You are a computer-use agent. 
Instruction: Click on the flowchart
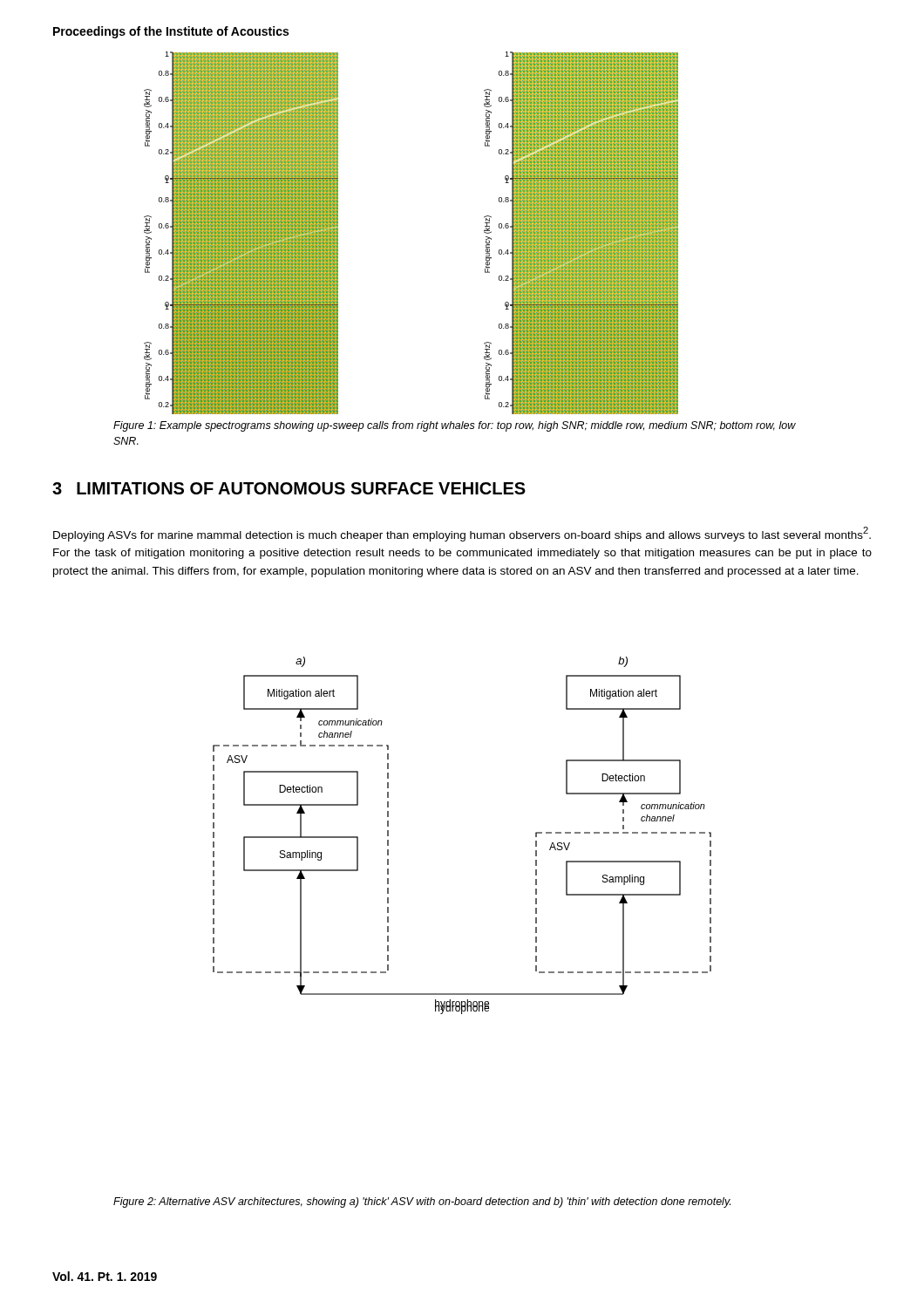coord(462,917)
